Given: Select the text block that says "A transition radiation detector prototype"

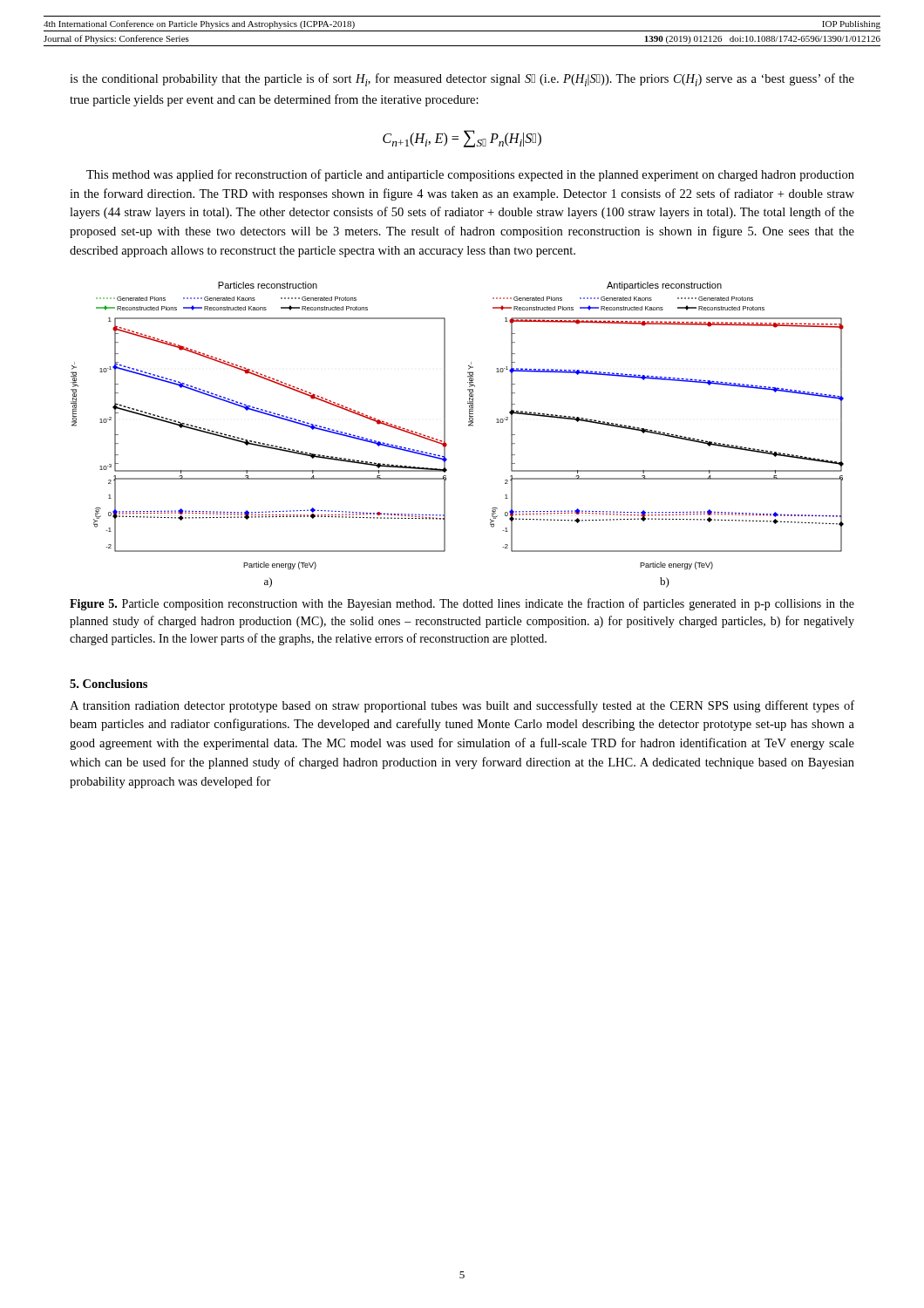Looking at the screenshot, I should [462, 743].
